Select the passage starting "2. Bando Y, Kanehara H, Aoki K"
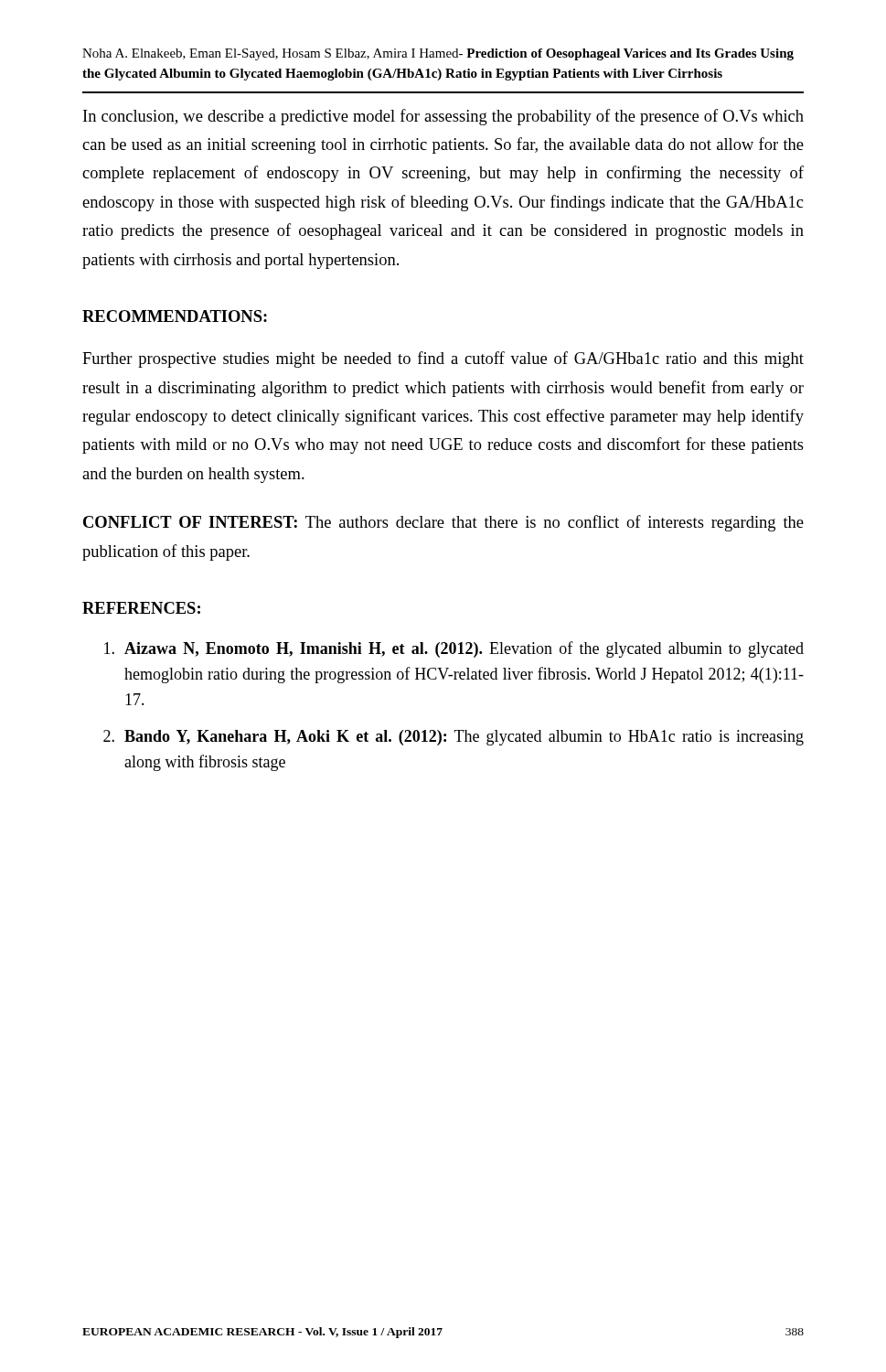Image resolution: width=886 pixels, height=1372 pixels. (x=443, y=750)
